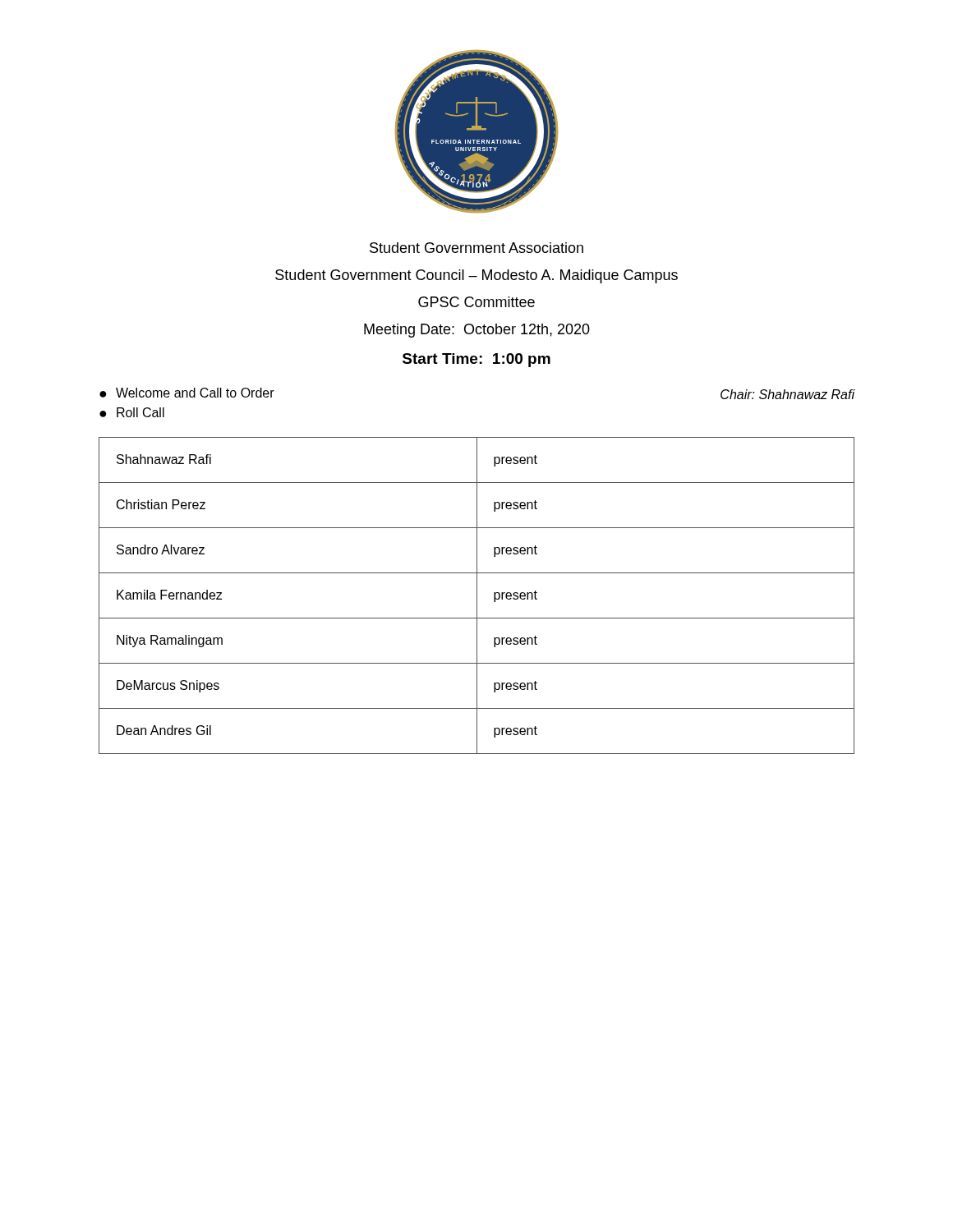Screen dimensions: 1232x953
Task: Locate the title containing "Start Time: 1:00 pm"
Action: (x=476, y=359)
